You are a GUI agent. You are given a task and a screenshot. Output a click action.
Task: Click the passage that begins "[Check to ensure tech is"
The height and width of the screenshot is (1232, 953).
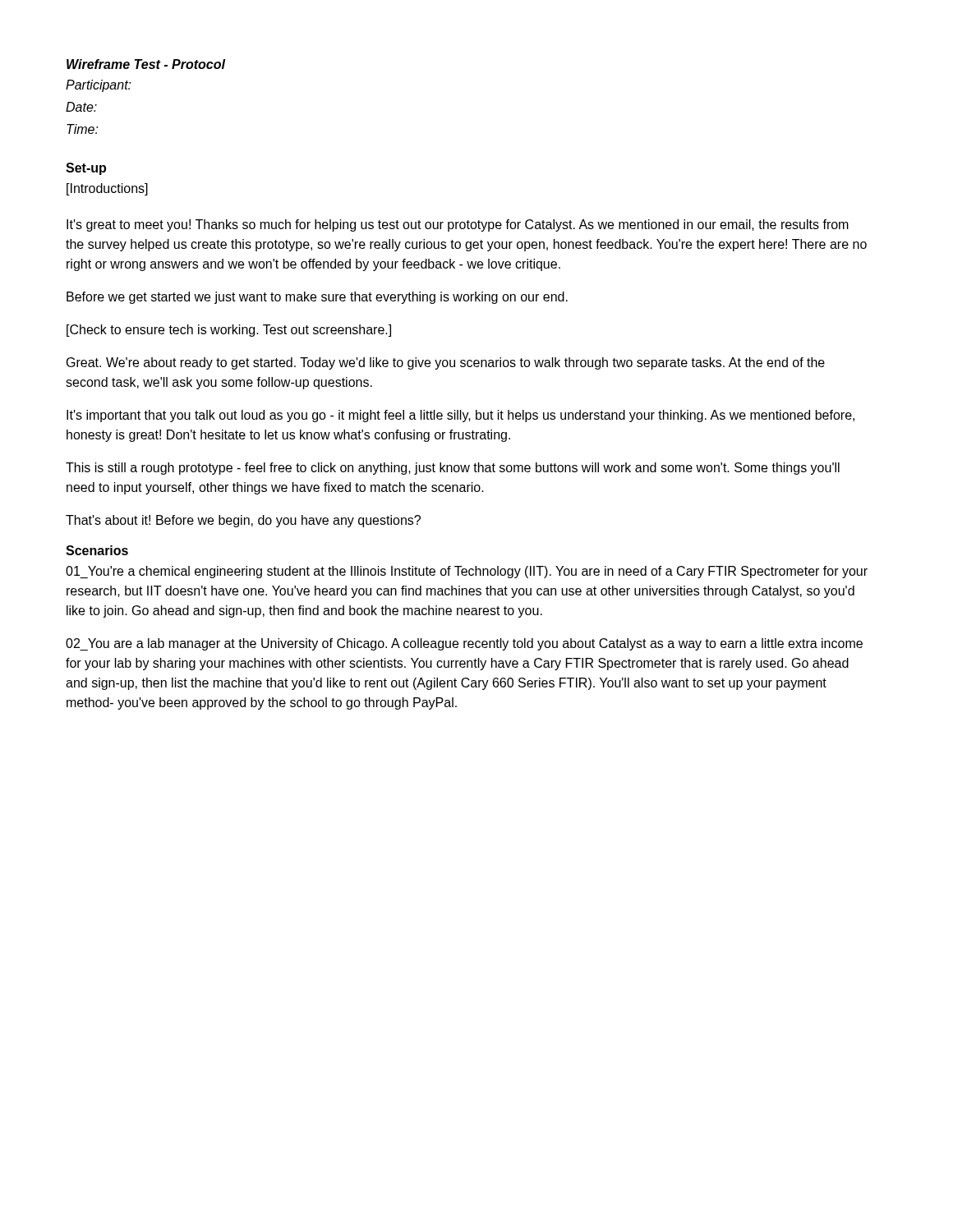(x=229, y=329)
